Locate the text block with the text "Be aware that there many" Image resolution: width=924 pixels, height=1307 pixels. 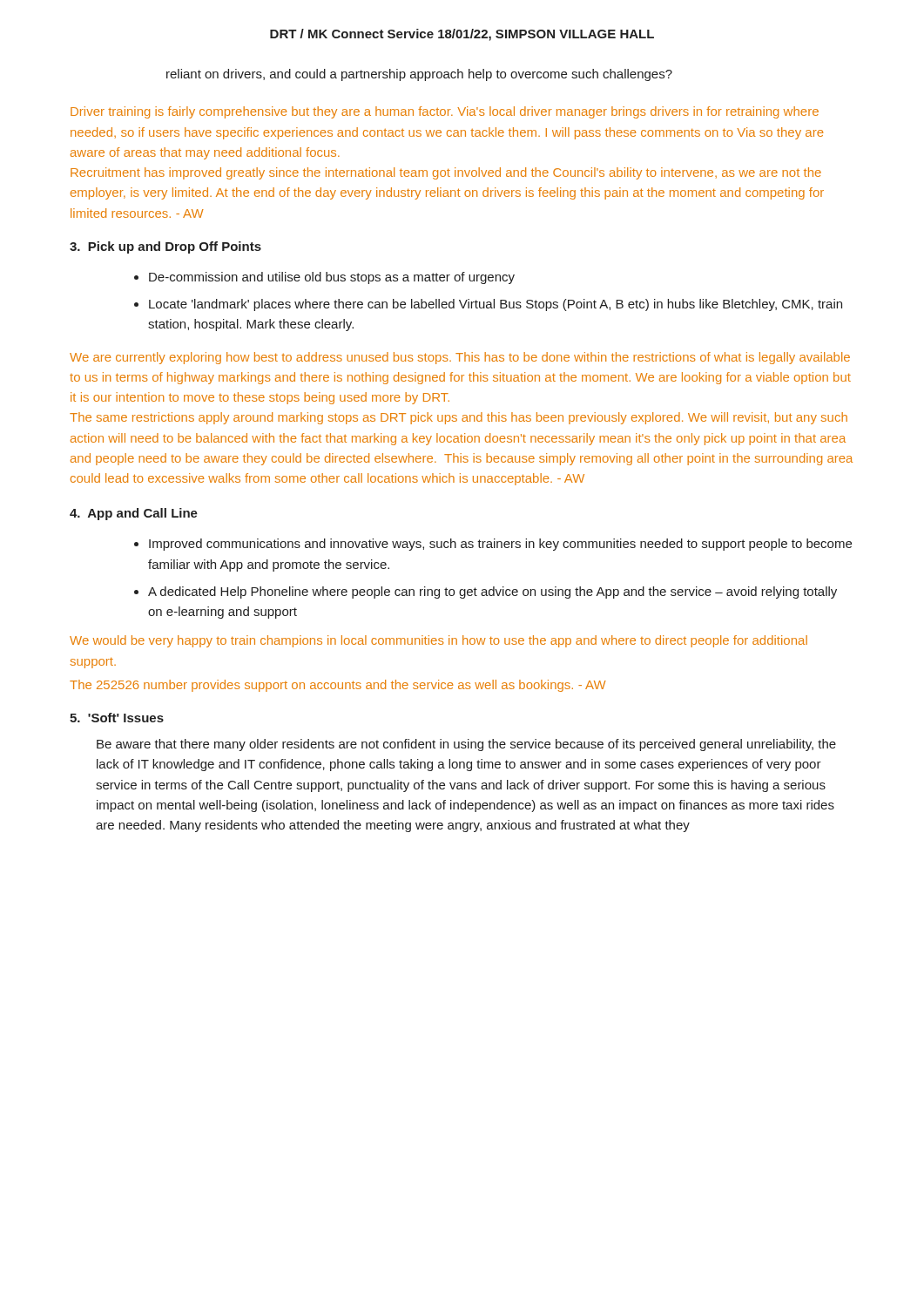click(466, 784)
